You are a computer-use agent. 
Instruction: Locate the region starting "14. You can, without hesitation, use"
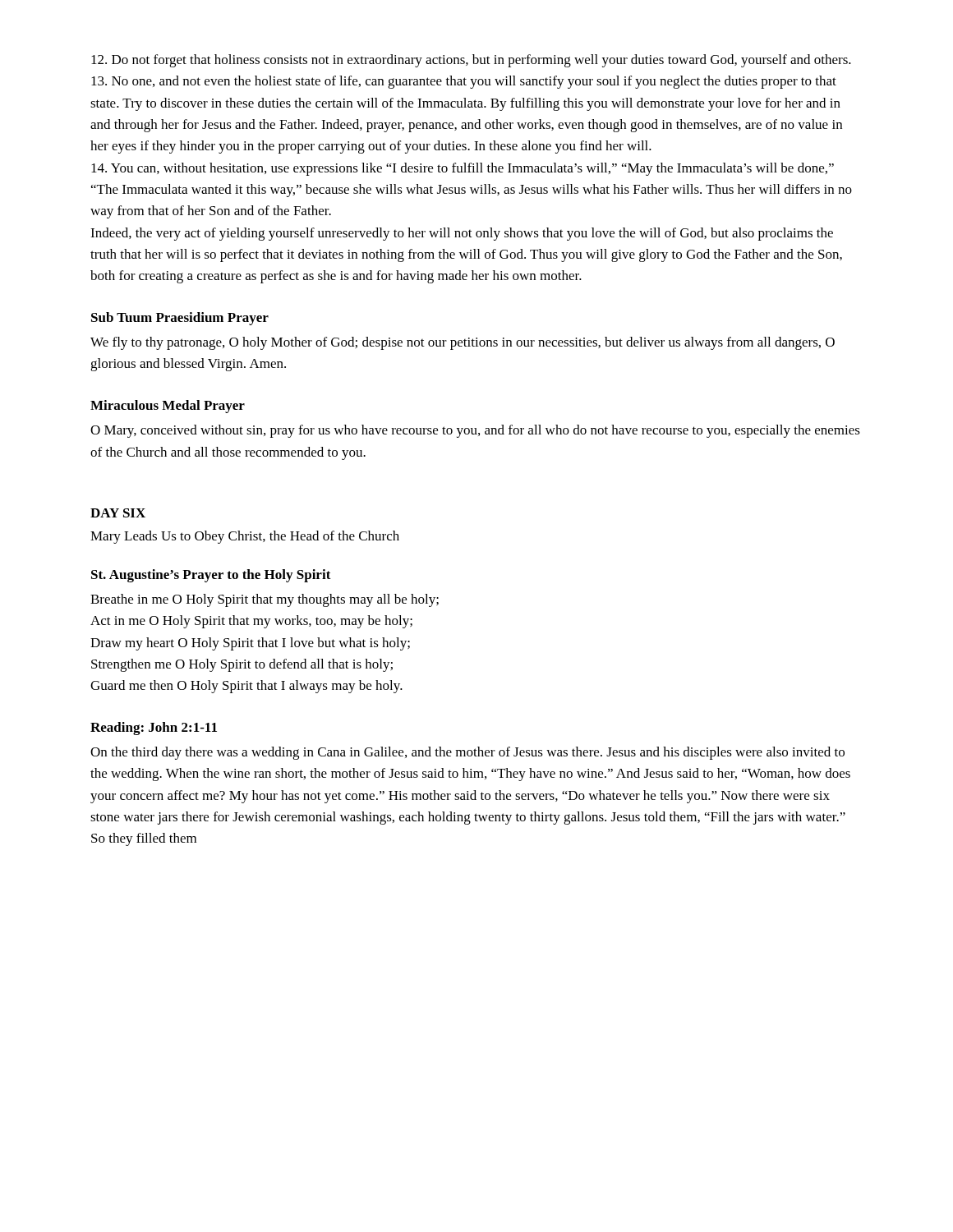click(471, 189)
